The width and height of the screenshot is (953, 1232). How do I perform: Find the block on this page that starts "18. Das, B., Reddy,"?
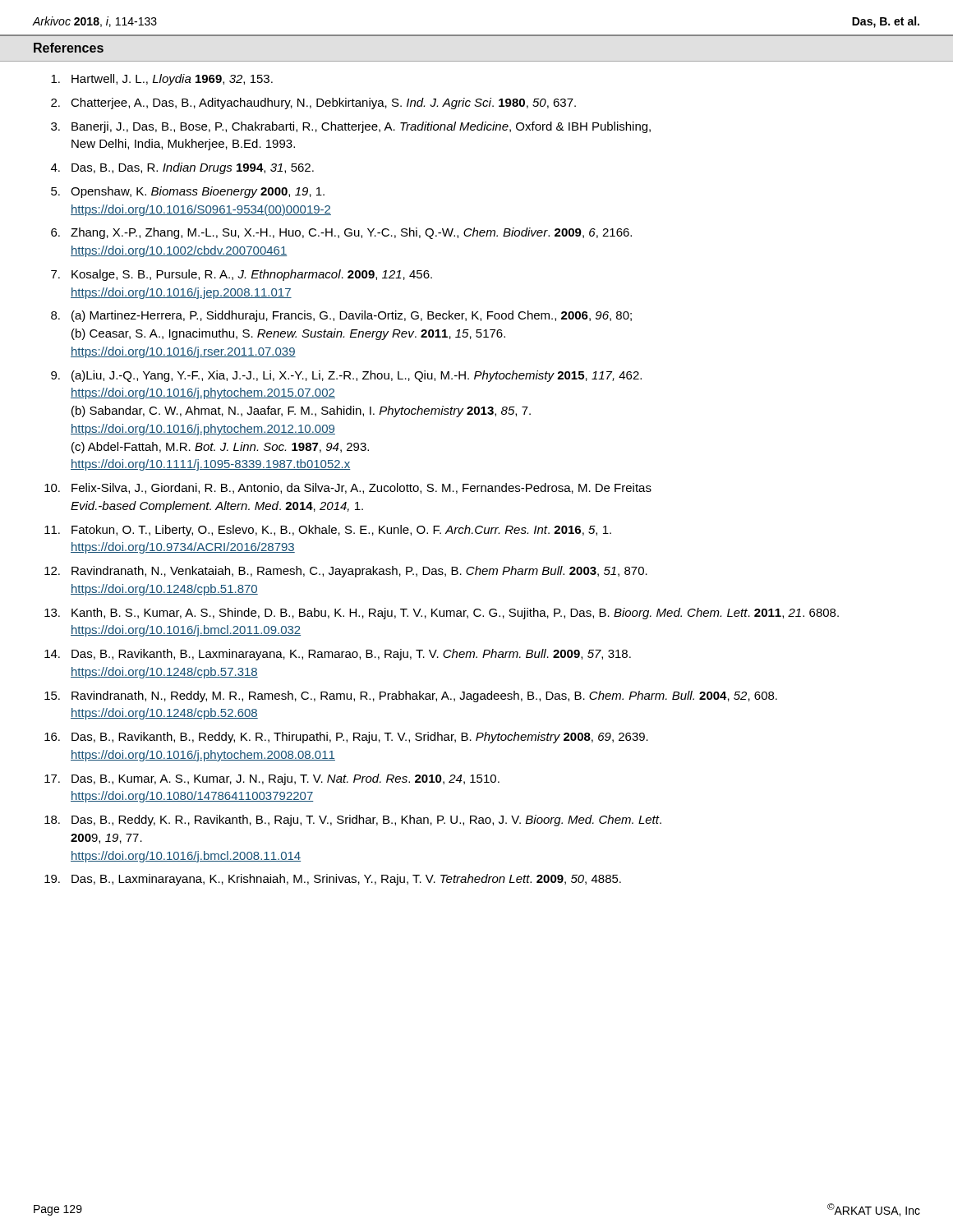[x=353, y=821]
